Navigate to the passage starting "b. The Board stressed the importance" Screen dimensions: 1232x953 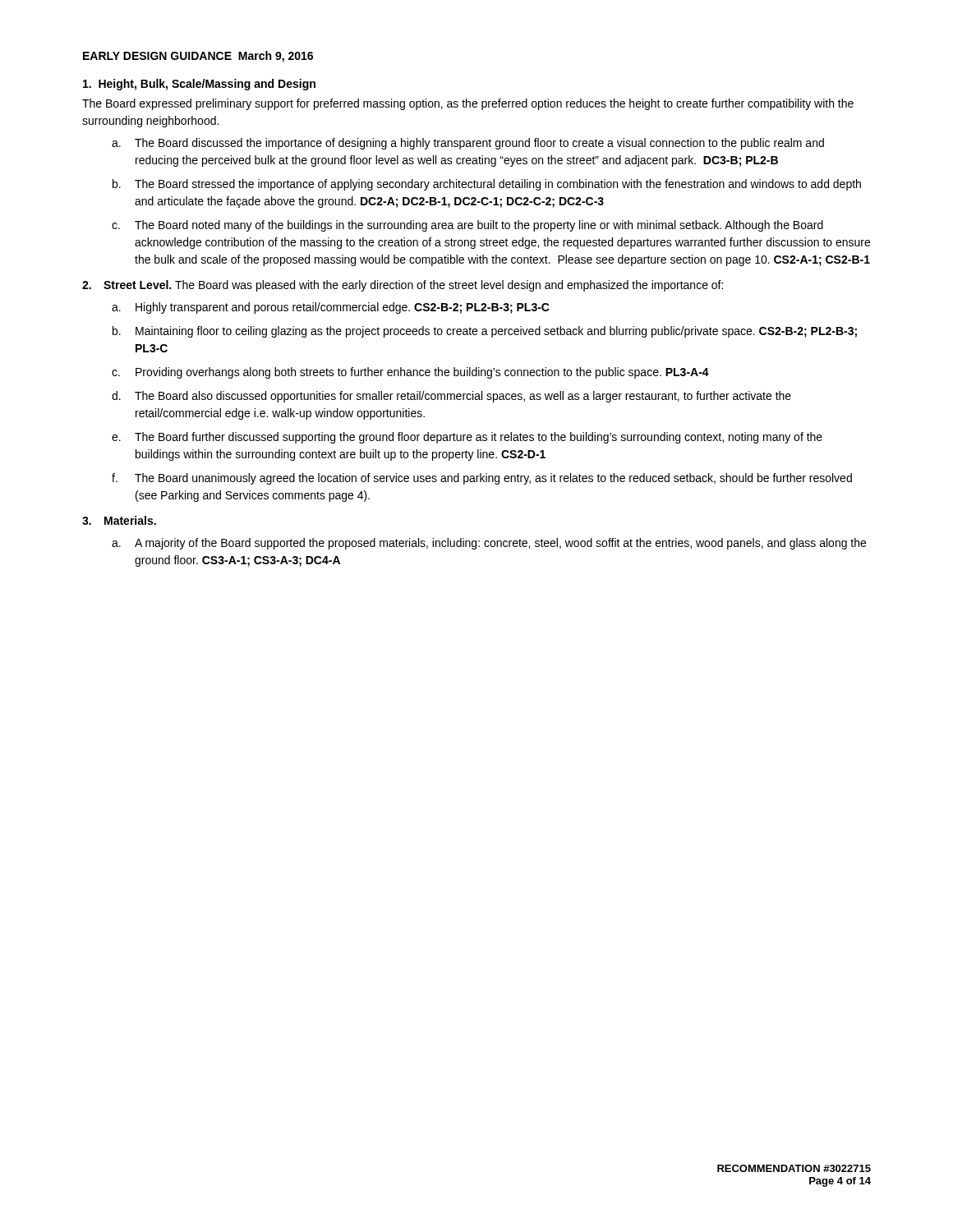tap(491, 193)
